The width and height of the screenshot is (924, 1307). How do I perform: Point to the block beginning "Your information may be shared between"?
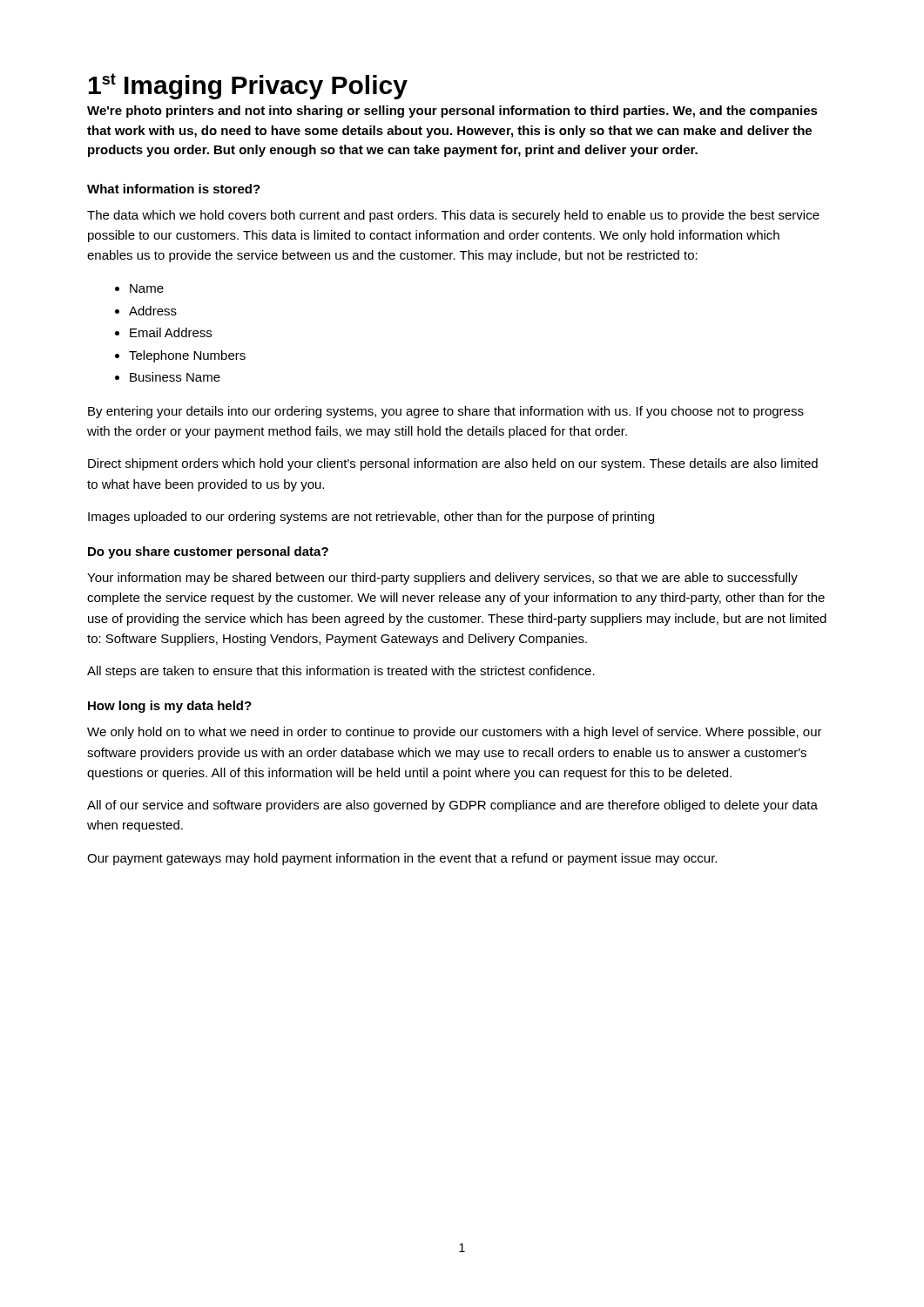pyautogui.click(x=457, y=608)
